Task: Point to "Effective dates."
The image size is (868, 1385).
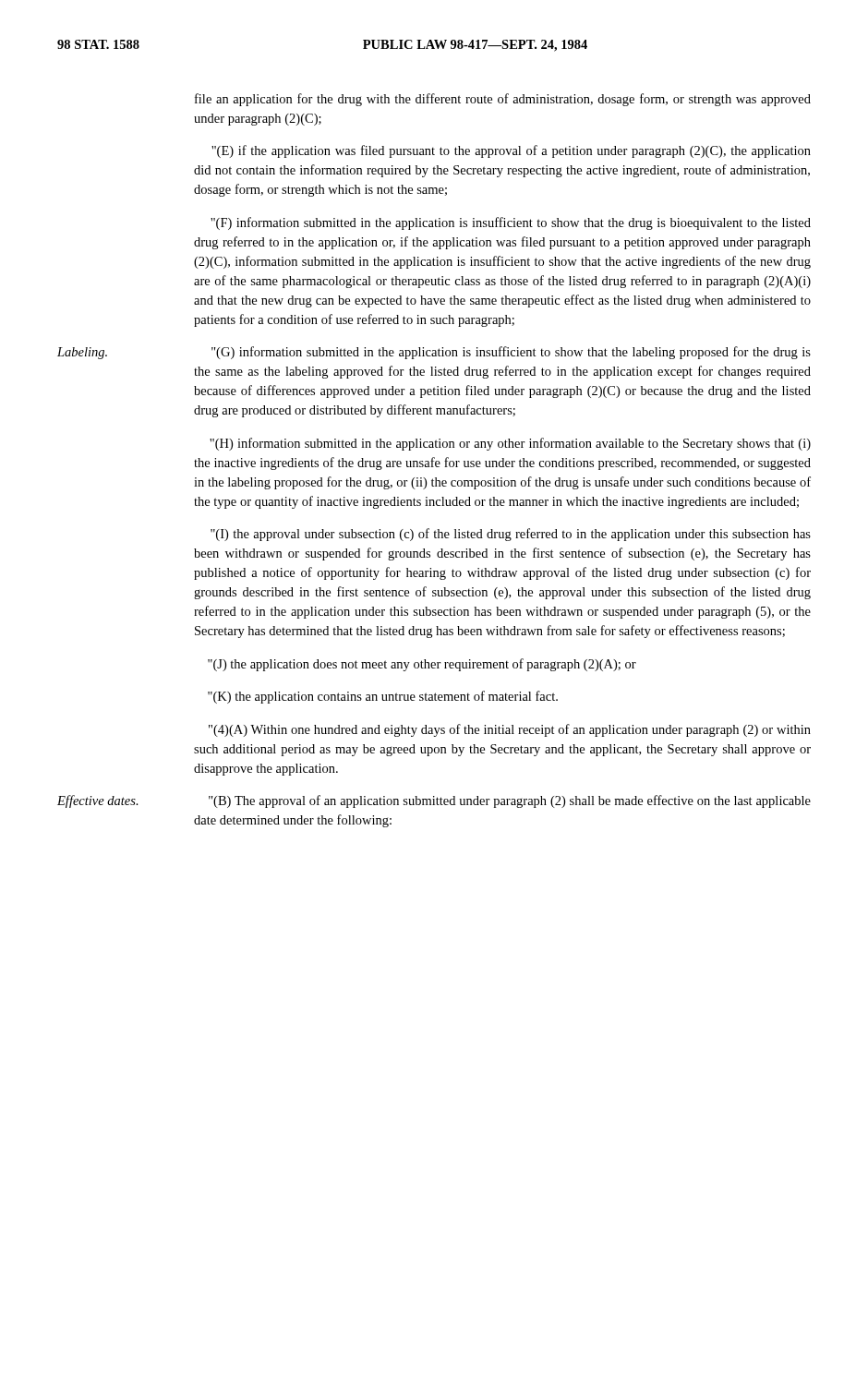Action: pos(98,801)
